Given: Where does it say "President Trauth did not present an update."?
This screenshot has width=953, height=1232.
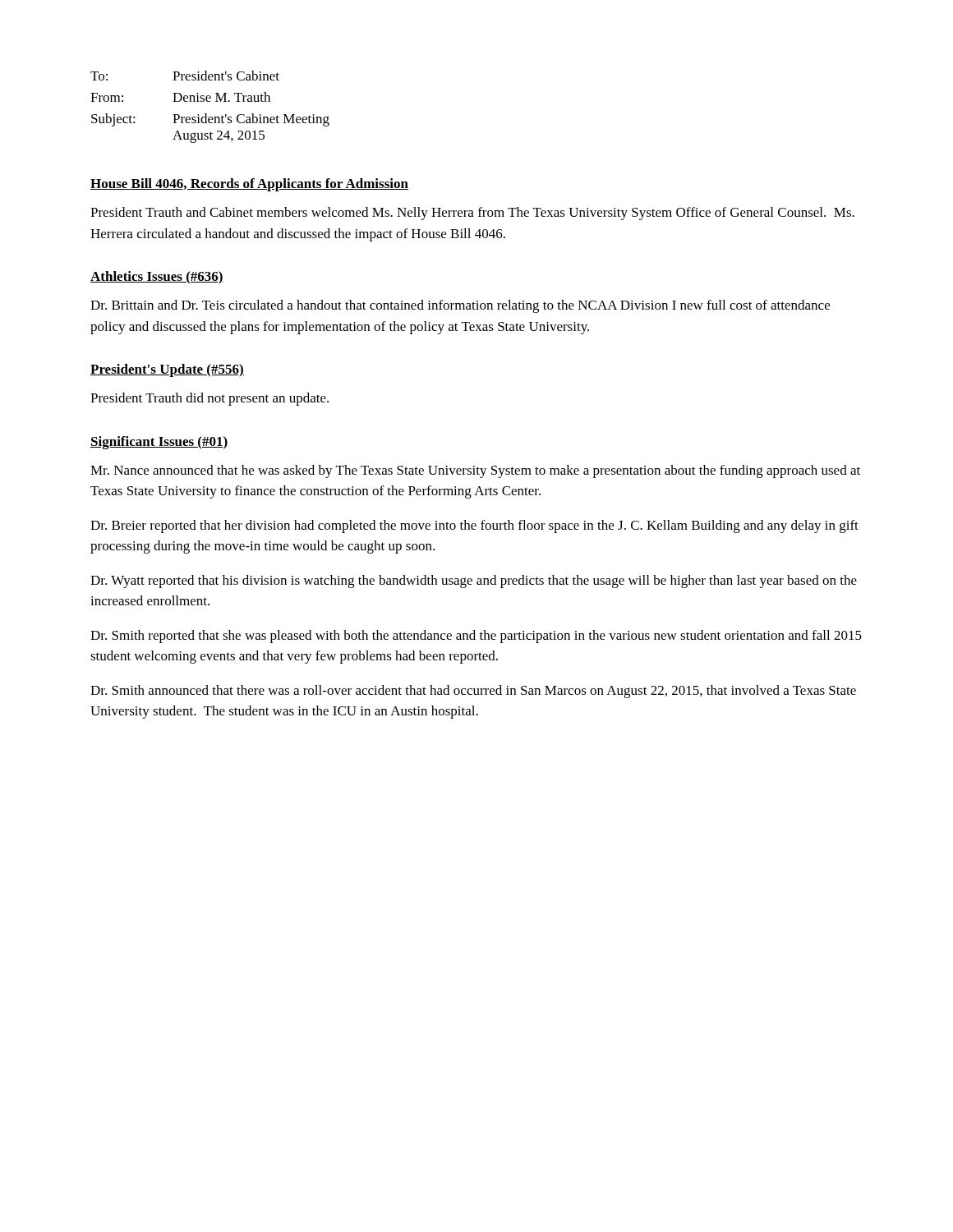Looking at the screenshot, I should click(210, 398).
